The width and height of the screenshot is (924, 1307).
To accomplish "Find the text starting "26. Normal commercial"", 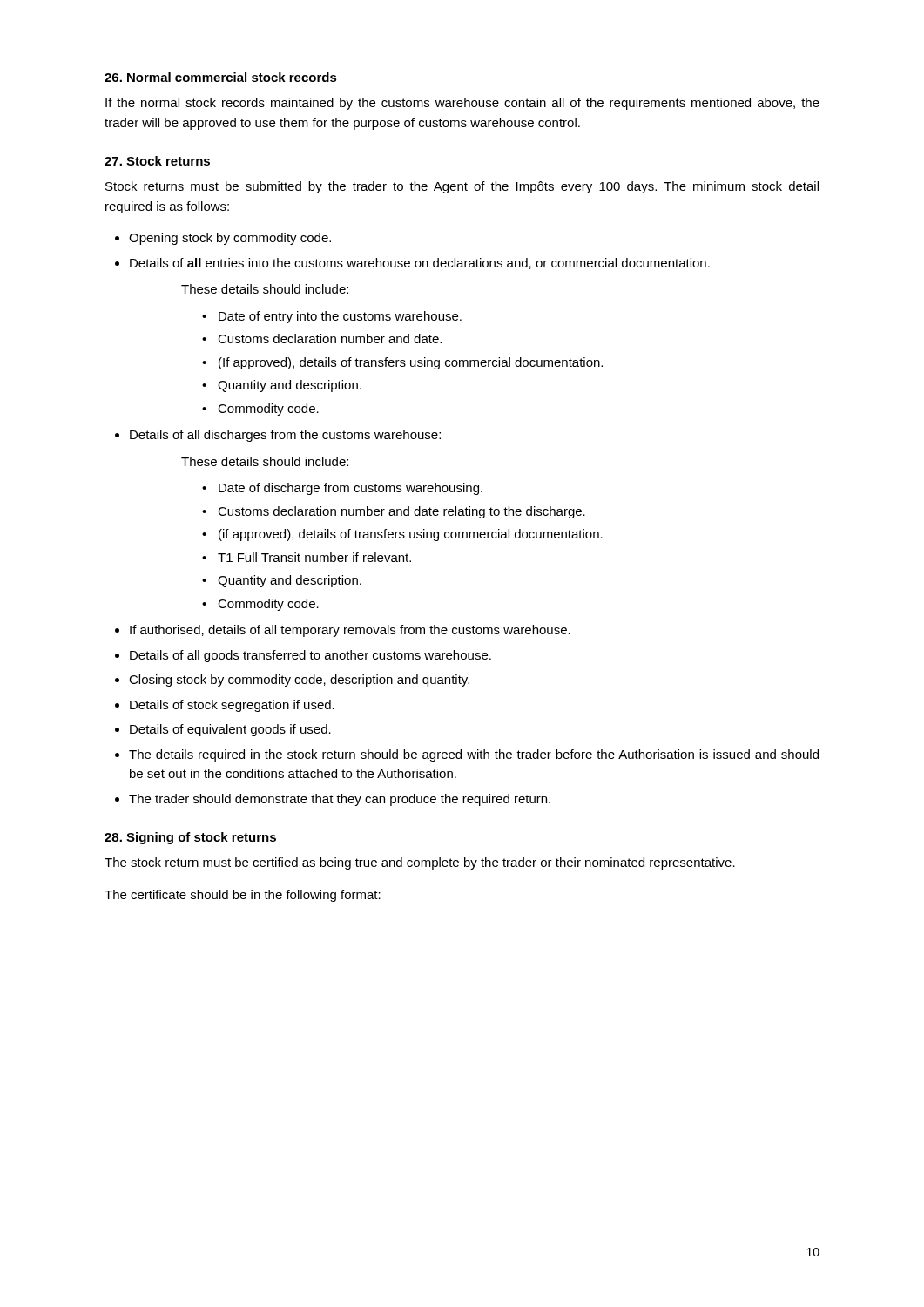I will coord(221,77).
